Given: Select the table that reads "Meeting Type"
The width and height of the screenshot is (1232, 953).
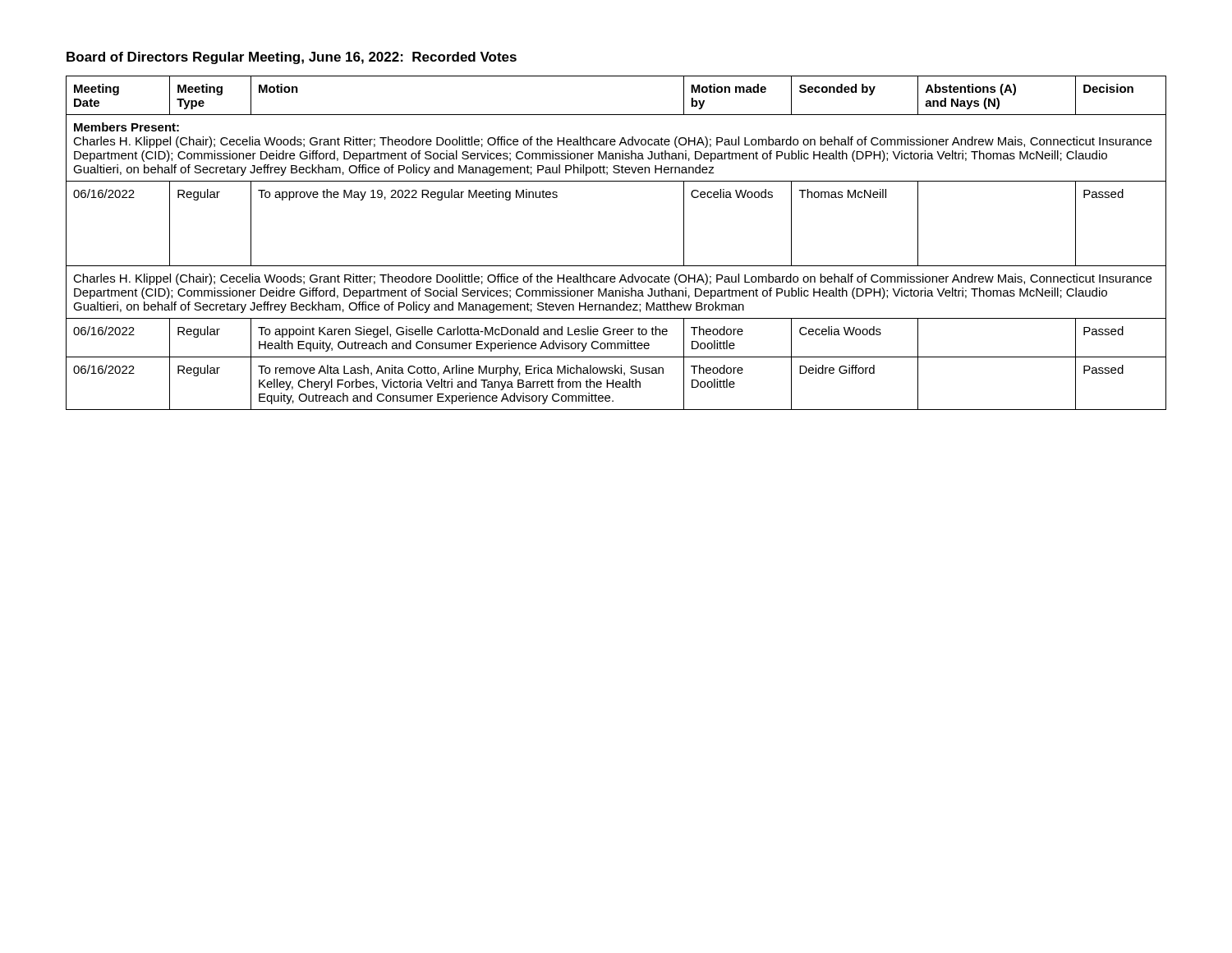Looking at the screenshot, I should [616, 243].
